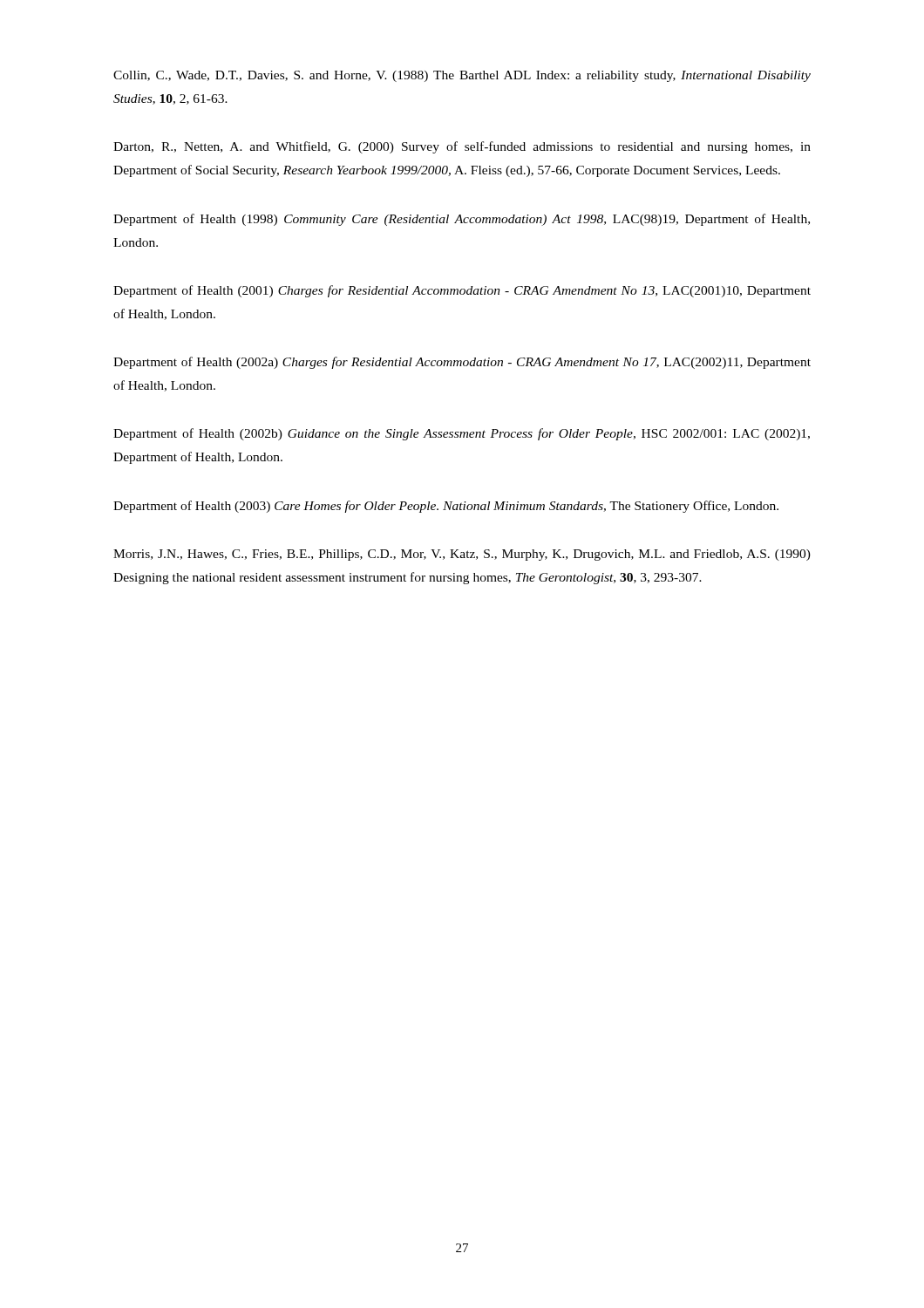
Task: Locate the list item with the text "Darton, R., Netten, A. and Whitfield, G."
Action: coord(462,158)
